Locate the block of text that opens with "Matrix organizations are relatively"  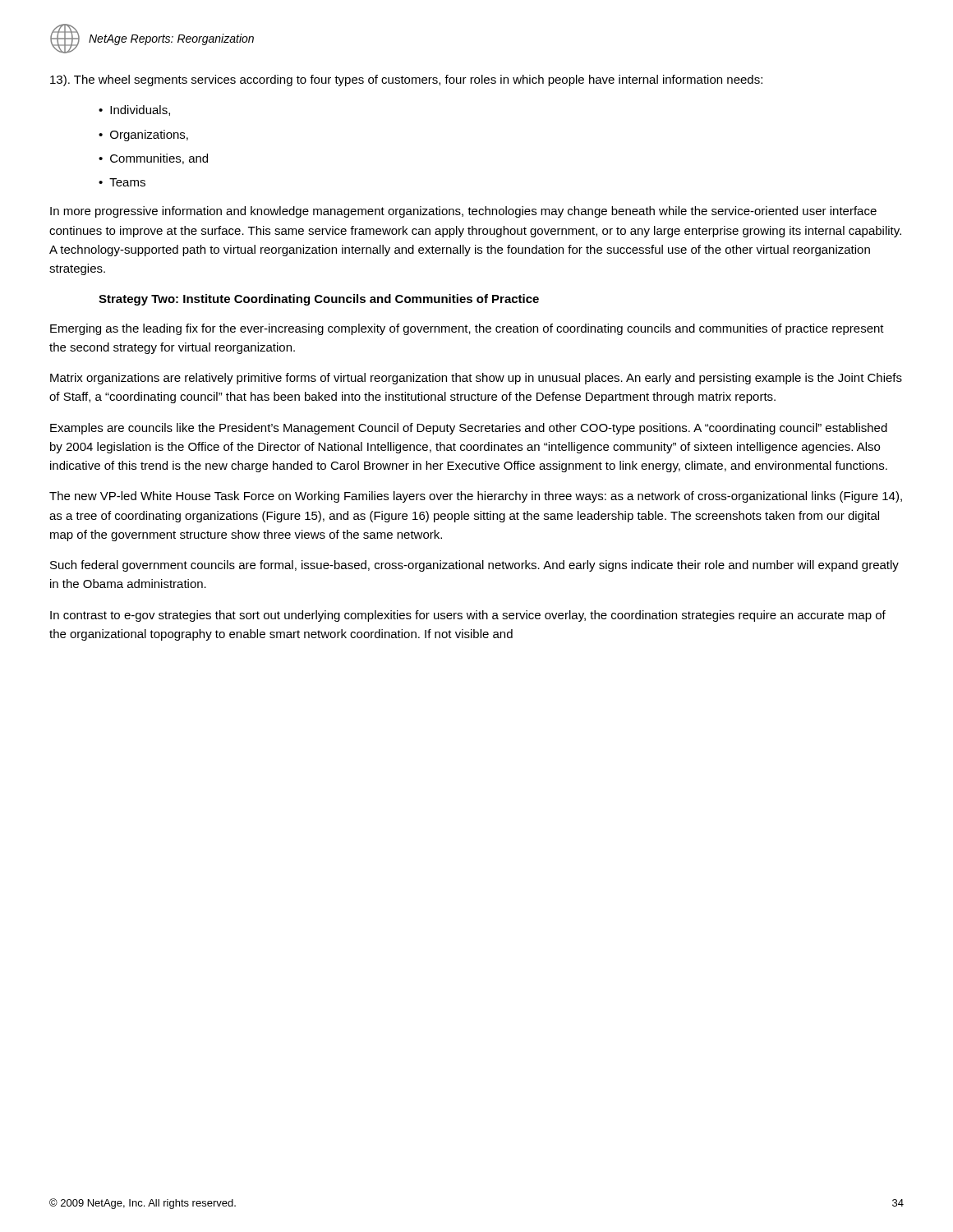coord(476,387)
